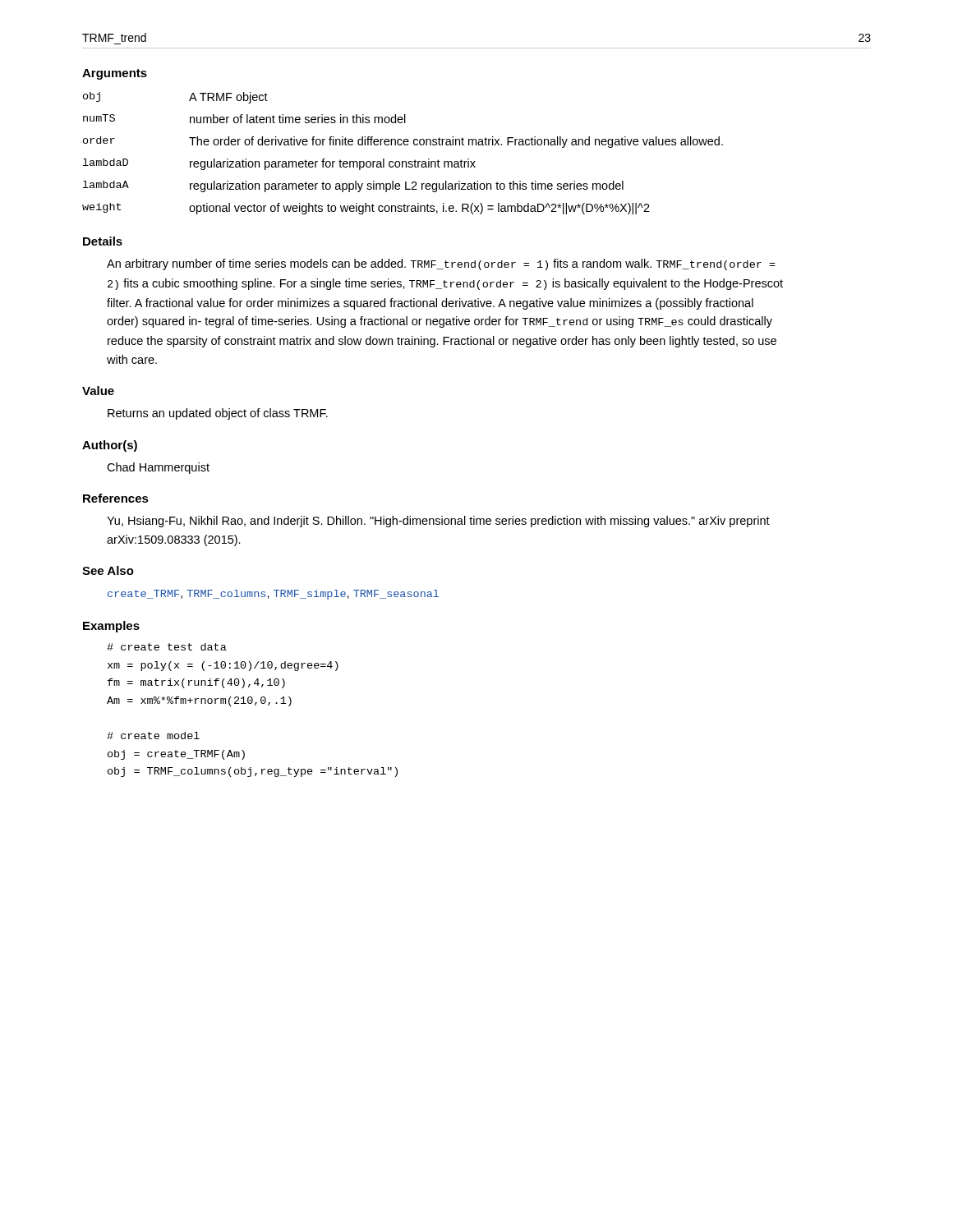Locate the text that says "Chad Hammerquist"
953x1232 pixels.
(158, 467)
